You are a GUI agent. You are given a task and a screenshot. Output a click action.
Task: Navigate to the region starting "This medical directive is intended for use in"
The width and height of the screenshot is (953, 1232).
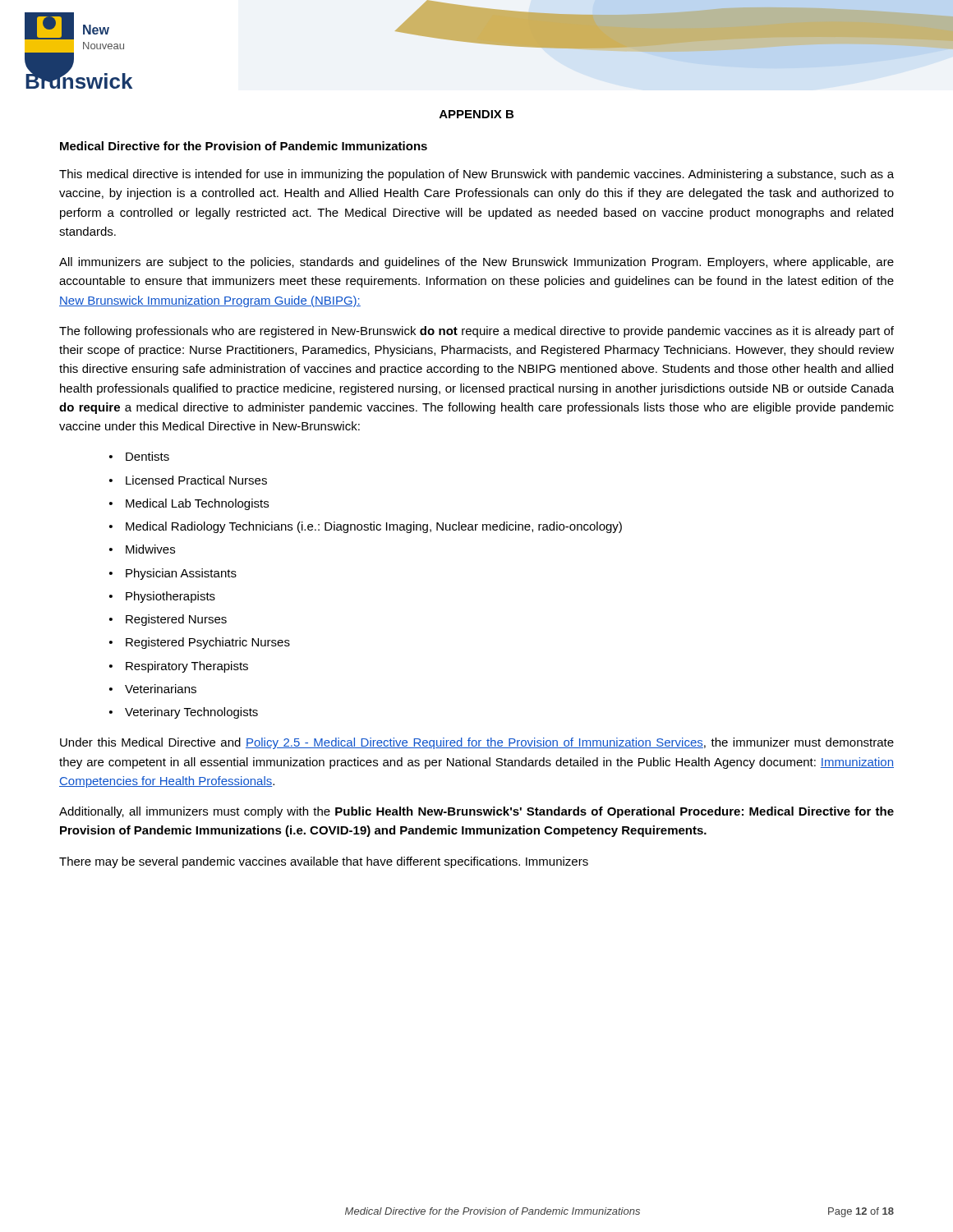click(476, 202)
